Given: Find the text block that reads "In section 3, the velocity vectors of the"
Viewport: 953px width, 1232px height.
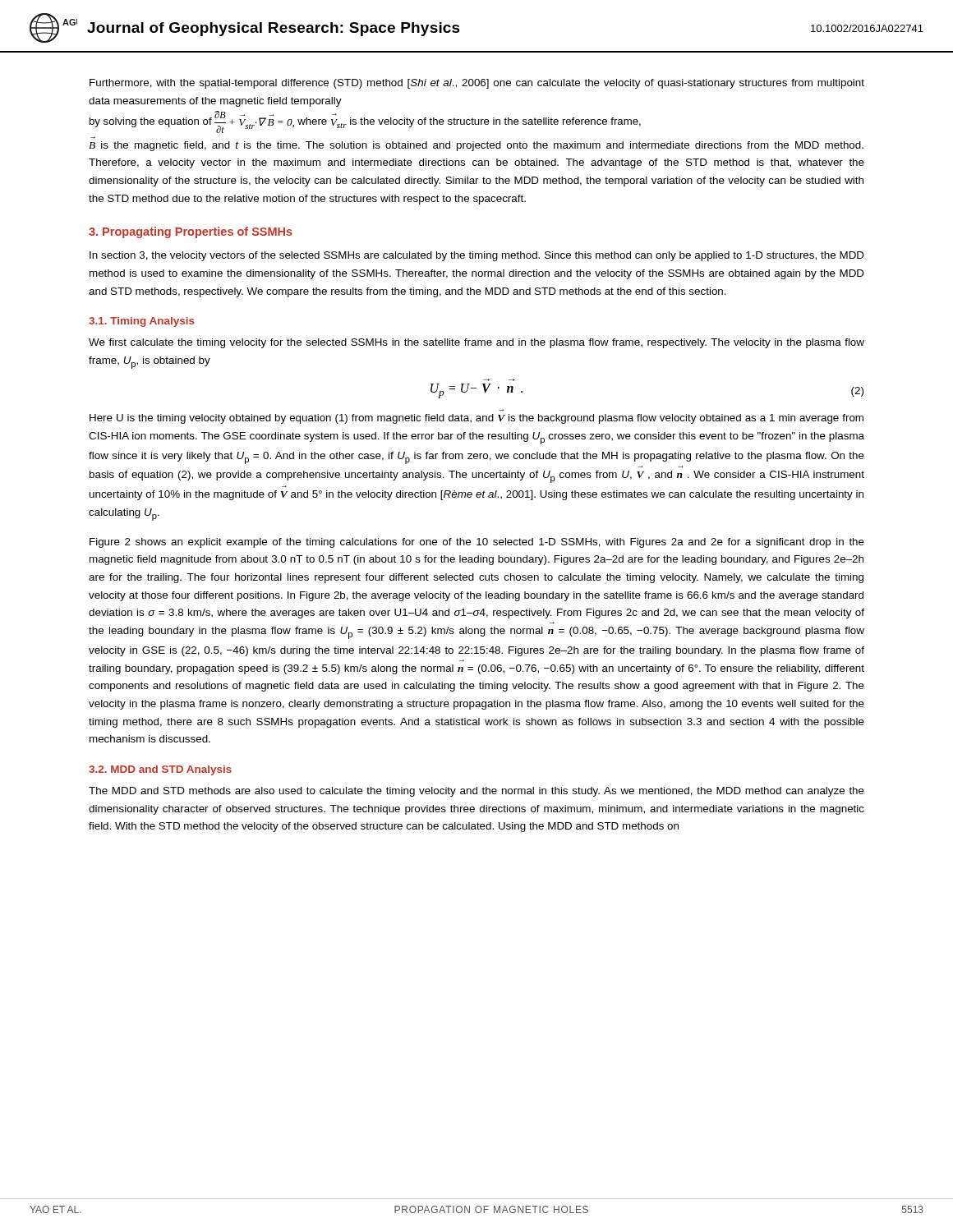Looking at the screenshot, I should tap(476, 273).
